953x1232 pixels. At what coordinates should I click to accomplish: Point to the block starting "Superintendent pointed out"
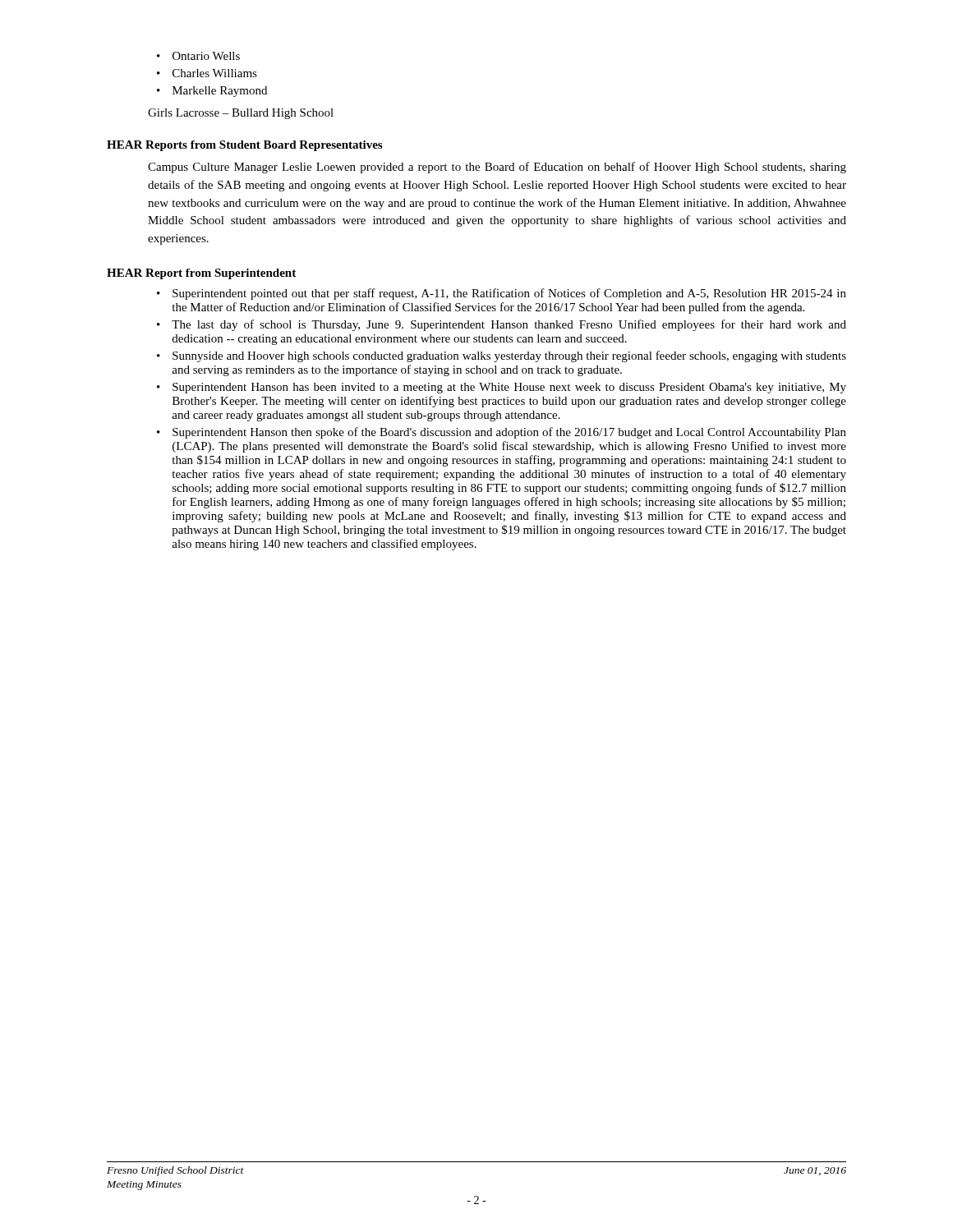[x=509, y=300]
